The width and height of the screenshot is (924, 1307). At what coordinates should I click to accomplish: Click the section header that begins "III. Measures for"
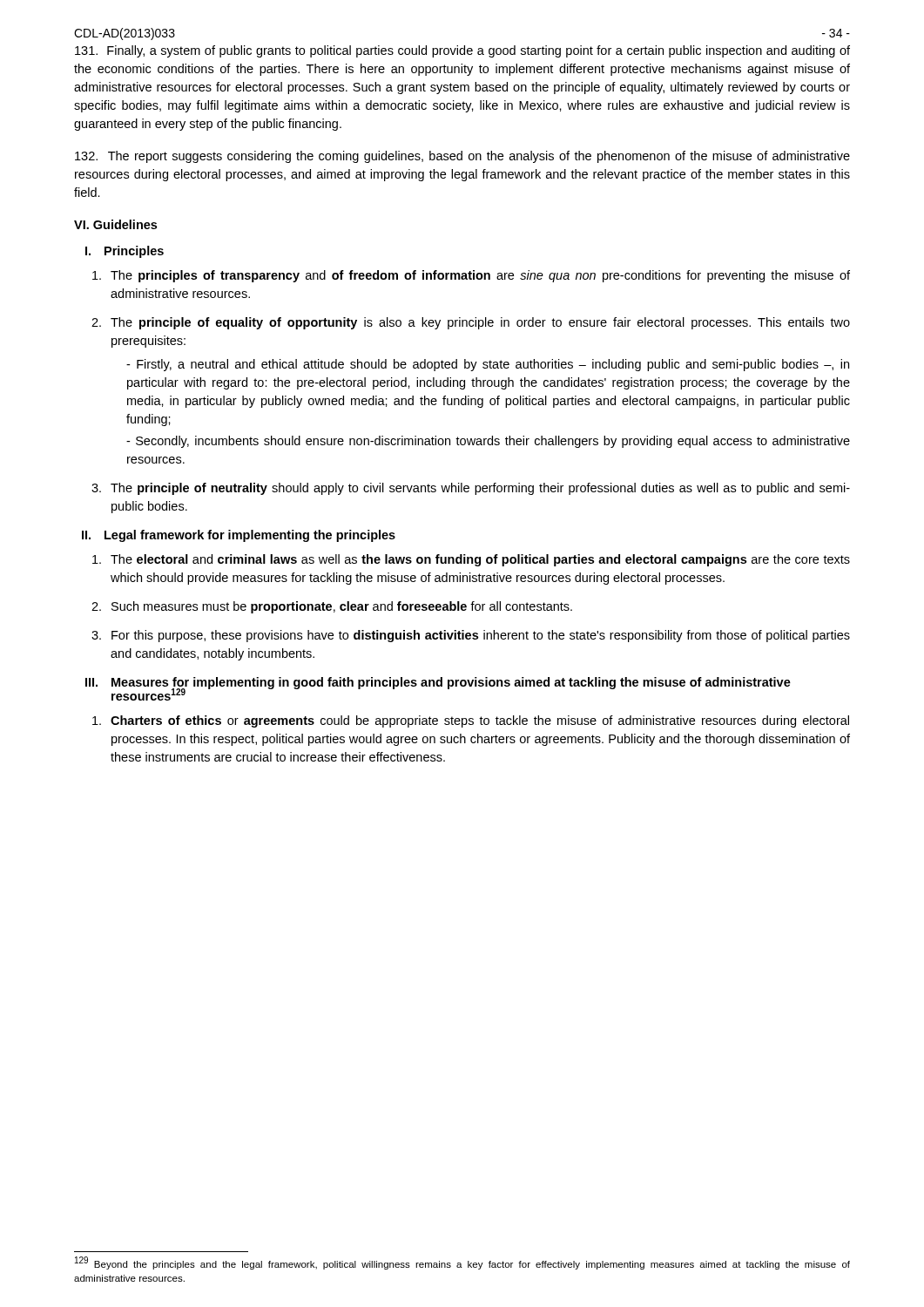[462, 690]
